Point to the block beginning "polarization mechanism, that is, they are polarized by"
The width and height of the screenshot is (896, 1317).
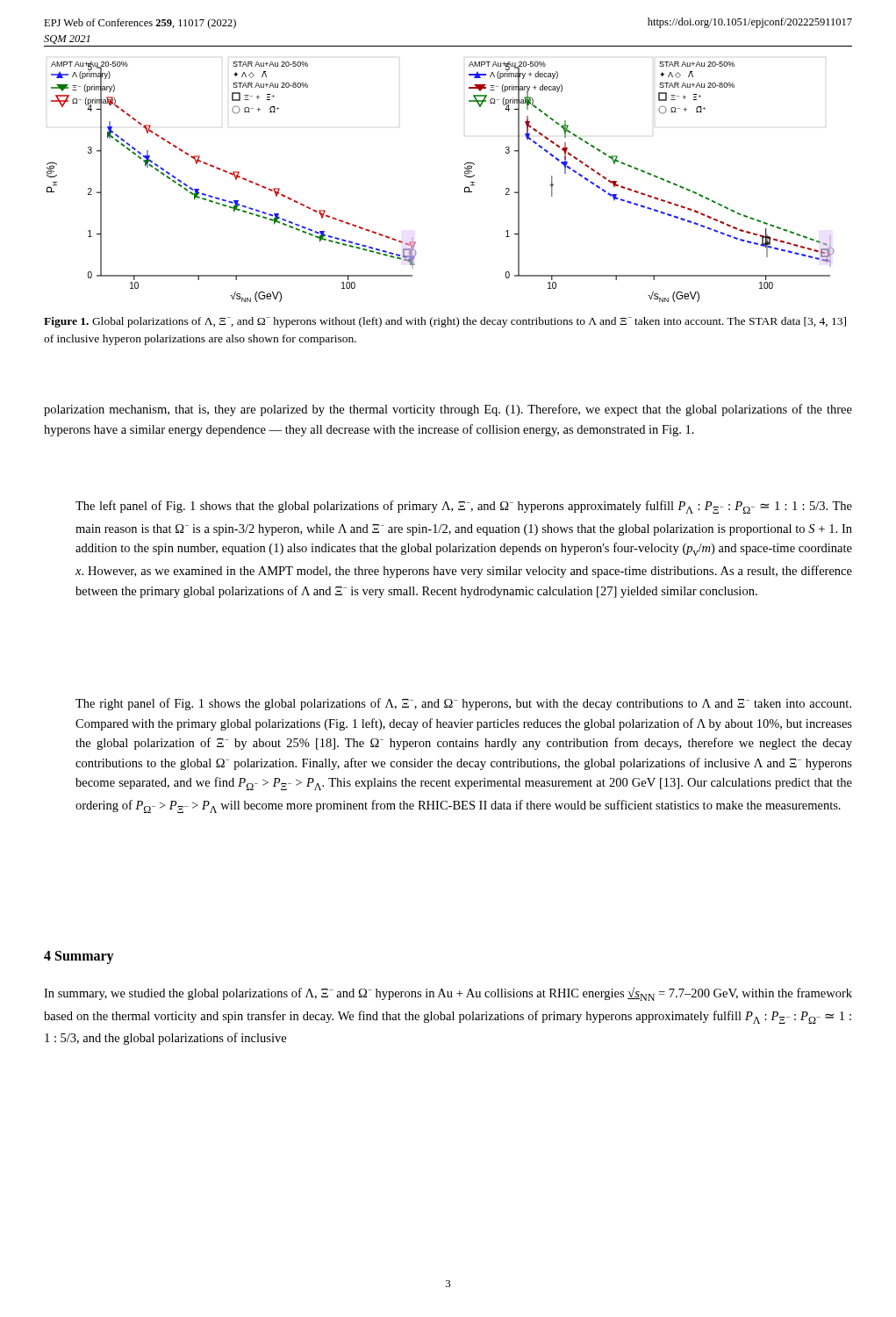pyautogui.click(x=448, y=419)
